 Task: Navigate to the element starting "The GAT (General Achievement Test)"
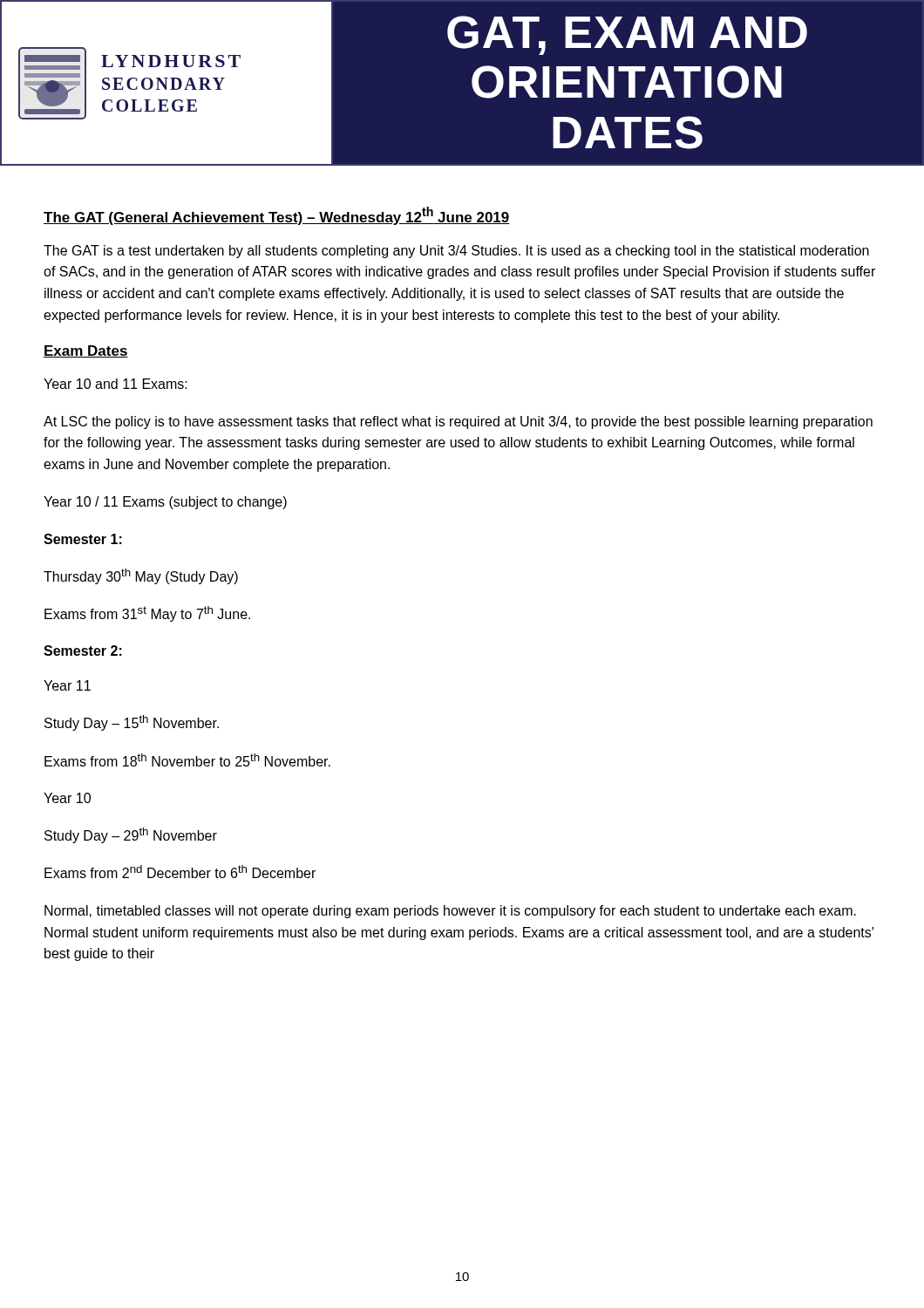click(462, 216)
